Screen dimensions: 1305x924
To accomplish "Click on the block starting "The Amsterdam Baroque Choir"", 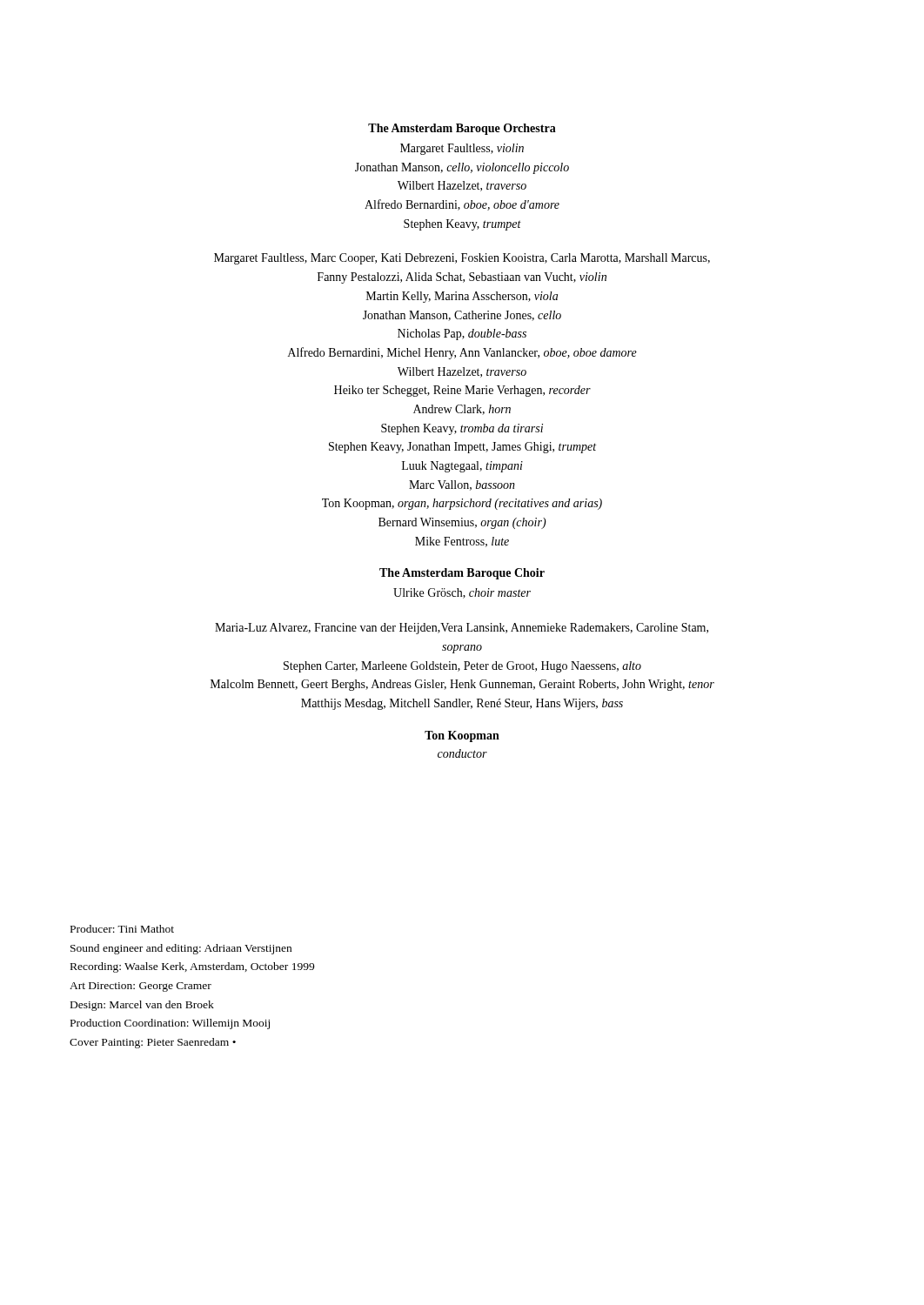I will 462,573.
